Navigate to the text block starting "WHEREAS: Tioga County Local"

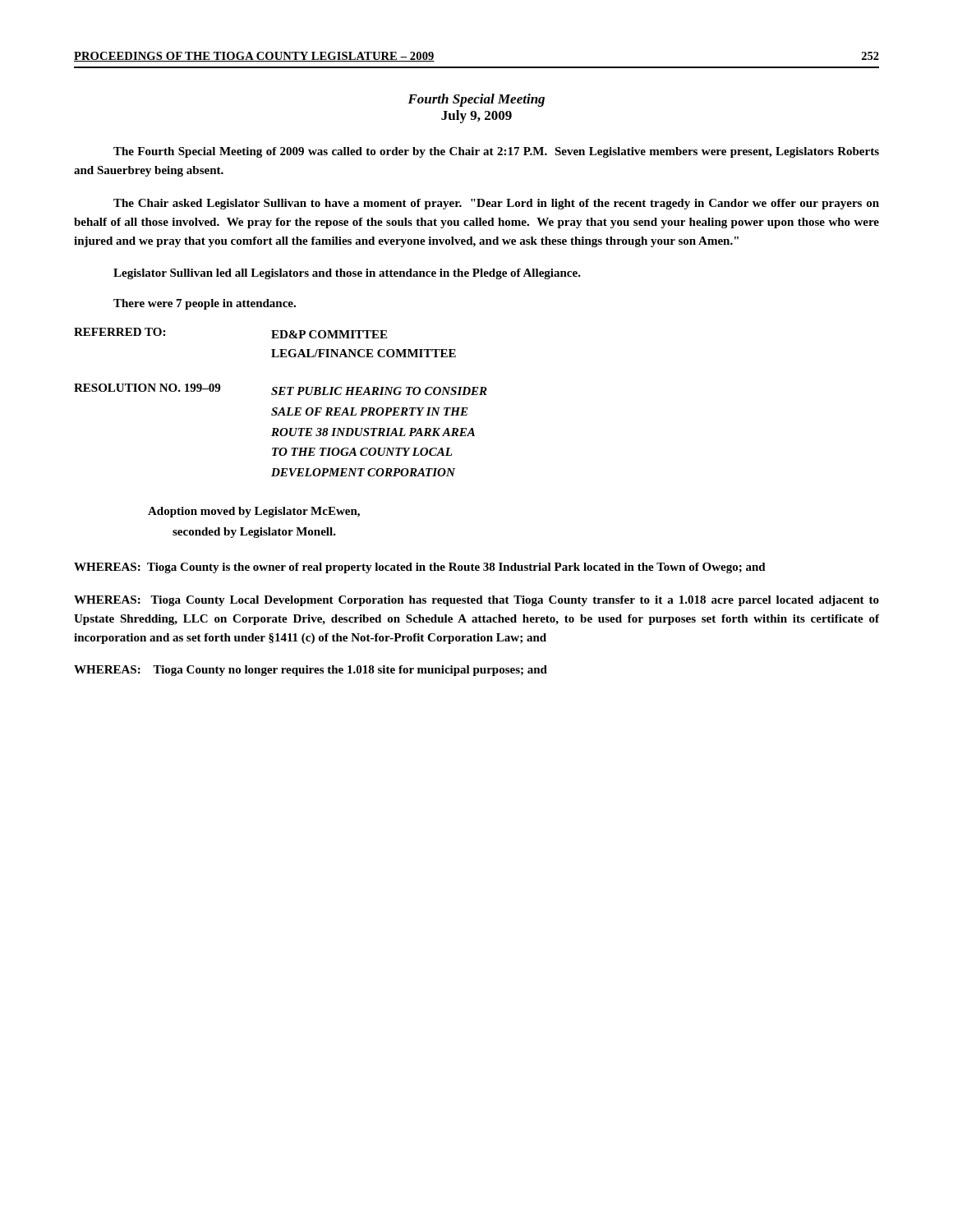(x=476, y=618)
